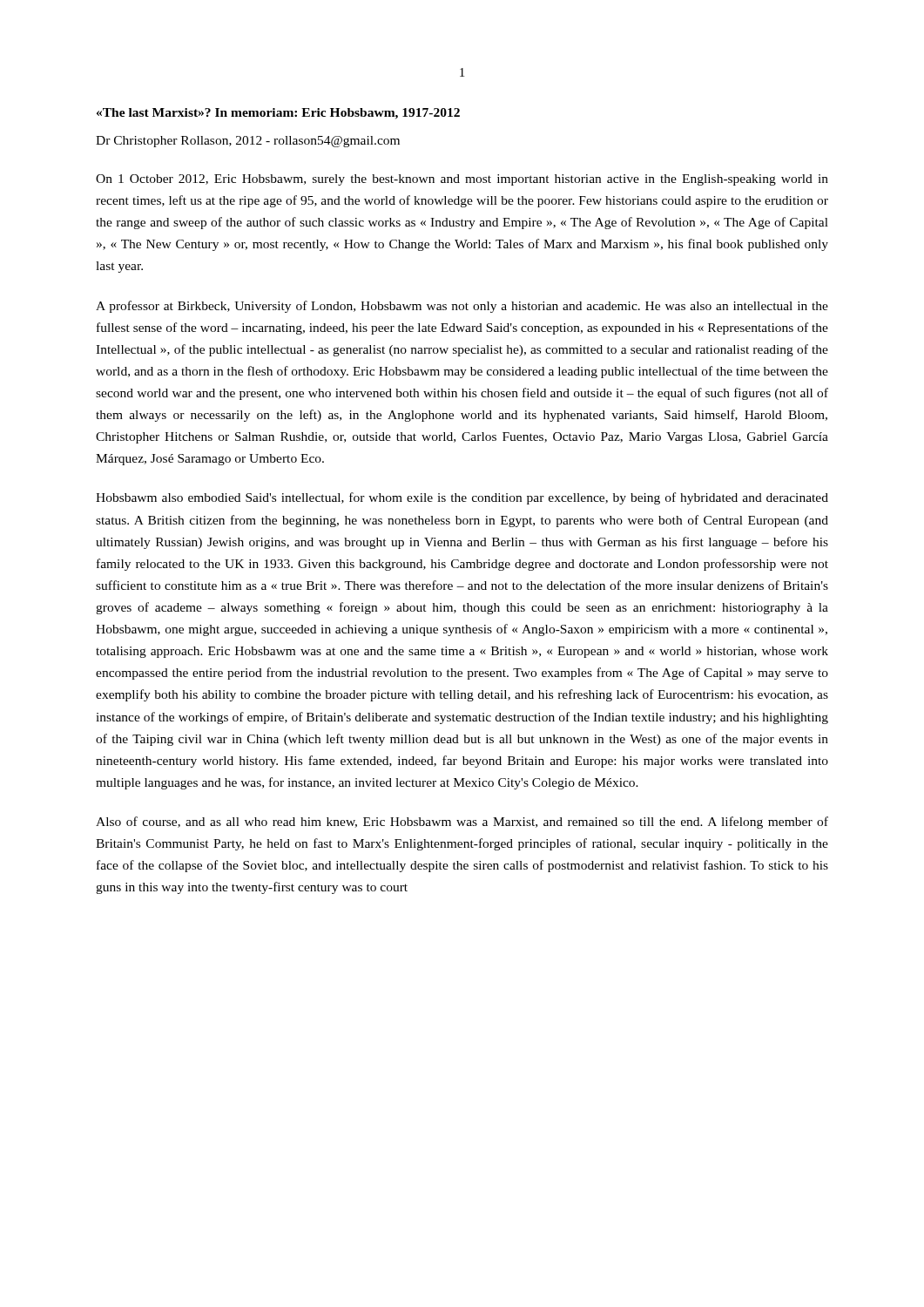Click where it says "«The last Marxist»? In memoriam: Eric Hobsbawm, 1917-2012"
Viewport: 924px width, 1307px height.
tap(278, 112)
